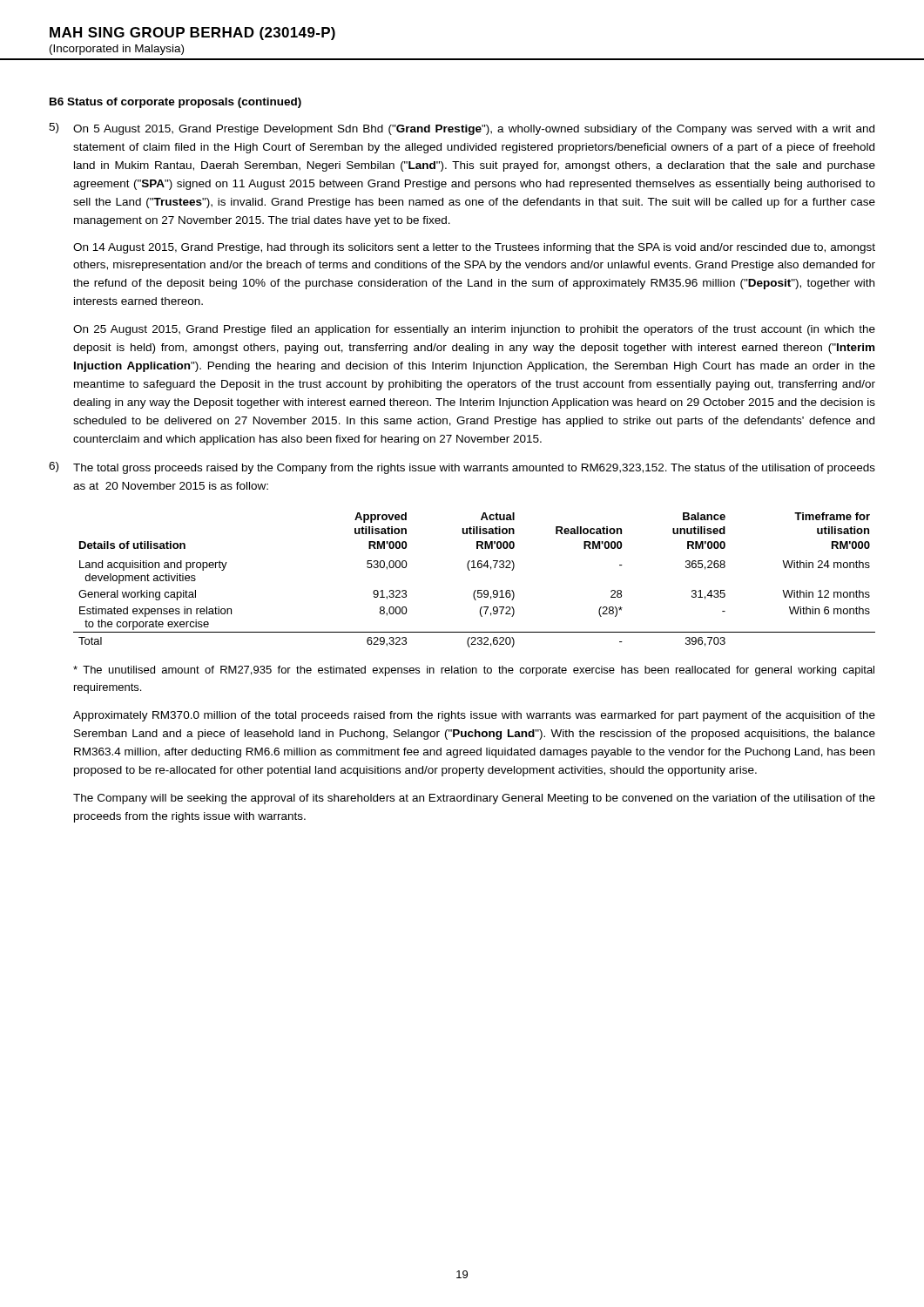
Task: Locate the list item with the text "6) The total gross proceeds raised by"
Action: click(x=462, y=477)
